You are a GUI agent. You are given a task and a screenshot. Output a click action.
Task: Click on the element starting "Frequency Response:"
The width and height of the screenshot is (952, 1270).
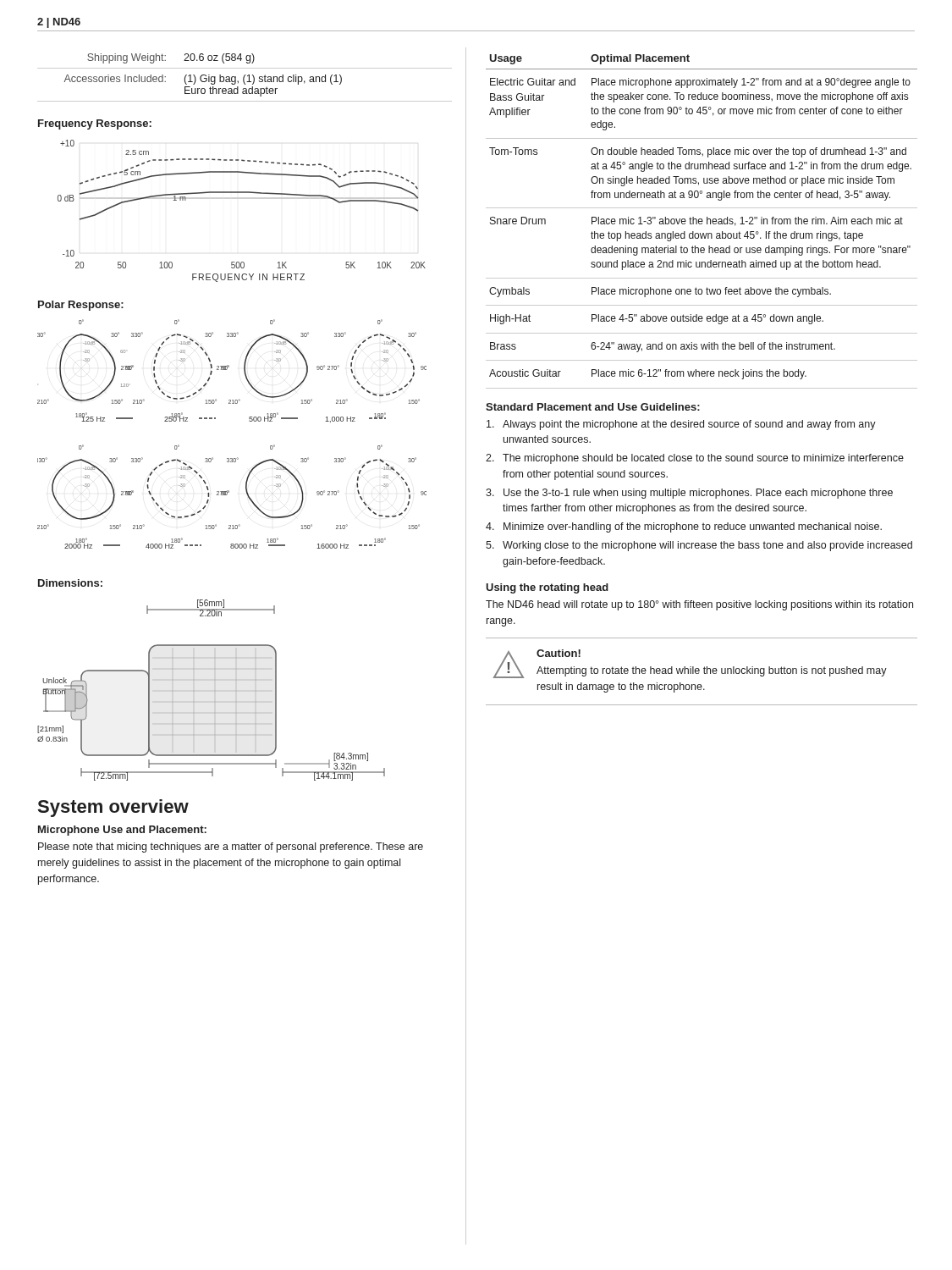pyautogui.click(x=95, y=123)
